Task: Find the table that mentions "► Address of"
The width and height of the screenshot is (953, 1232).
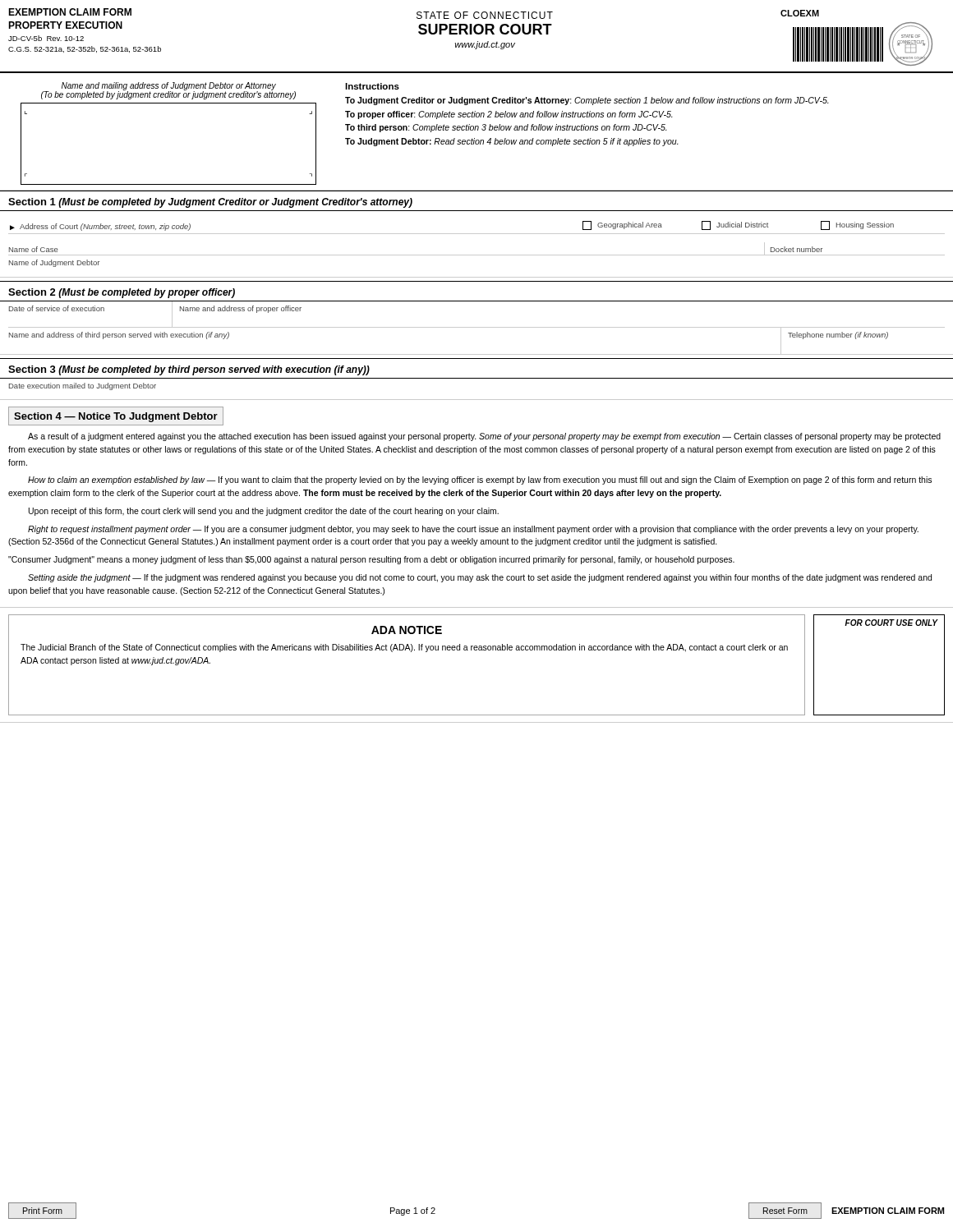Action: pyautogui.click(x=476, y=244)
